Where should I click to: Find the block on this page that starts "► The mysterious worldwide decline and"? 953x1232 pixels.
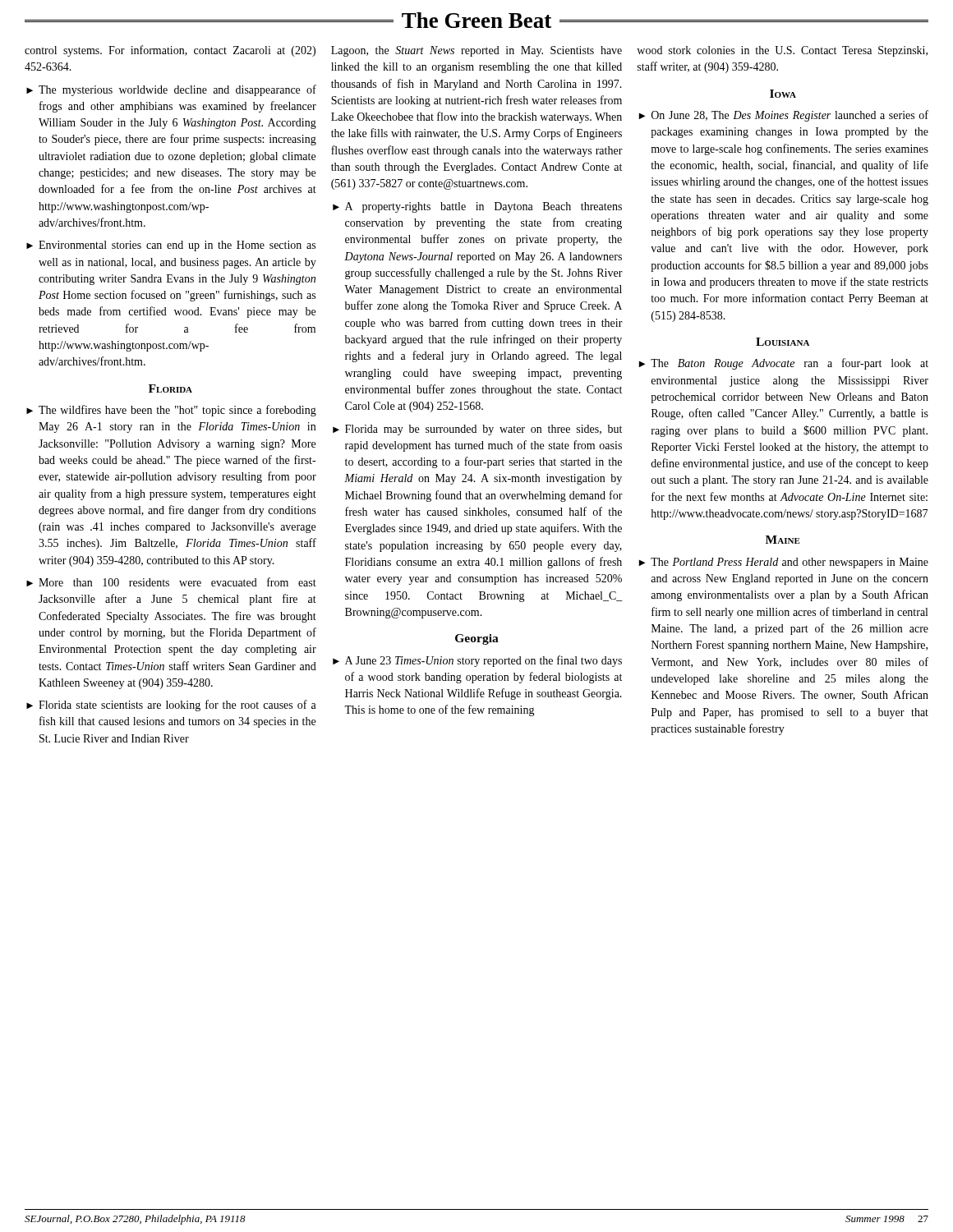(x=170, y=157)
